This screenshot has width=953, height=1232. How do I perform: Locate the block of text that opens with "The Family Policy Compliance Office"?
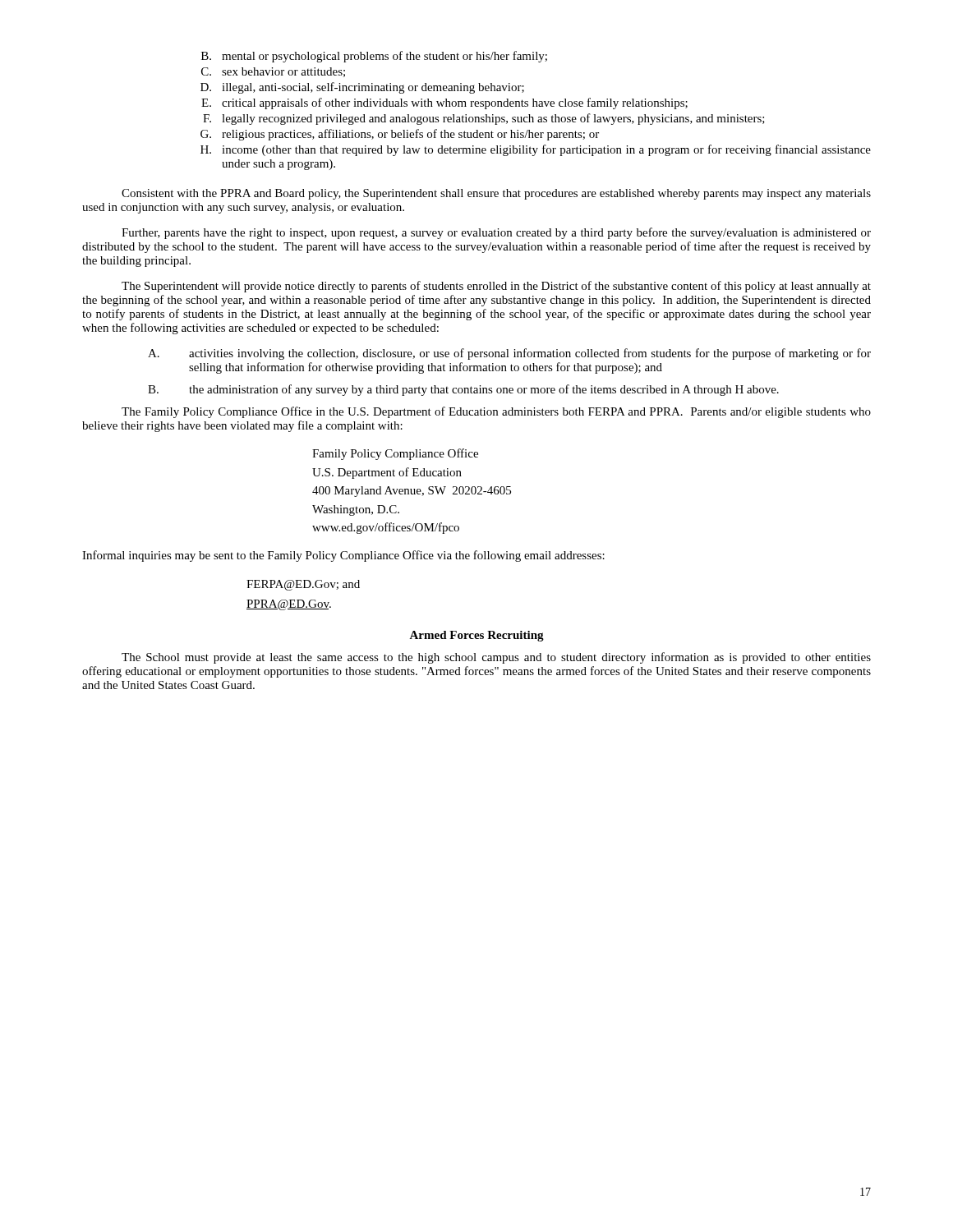(476, 419)
